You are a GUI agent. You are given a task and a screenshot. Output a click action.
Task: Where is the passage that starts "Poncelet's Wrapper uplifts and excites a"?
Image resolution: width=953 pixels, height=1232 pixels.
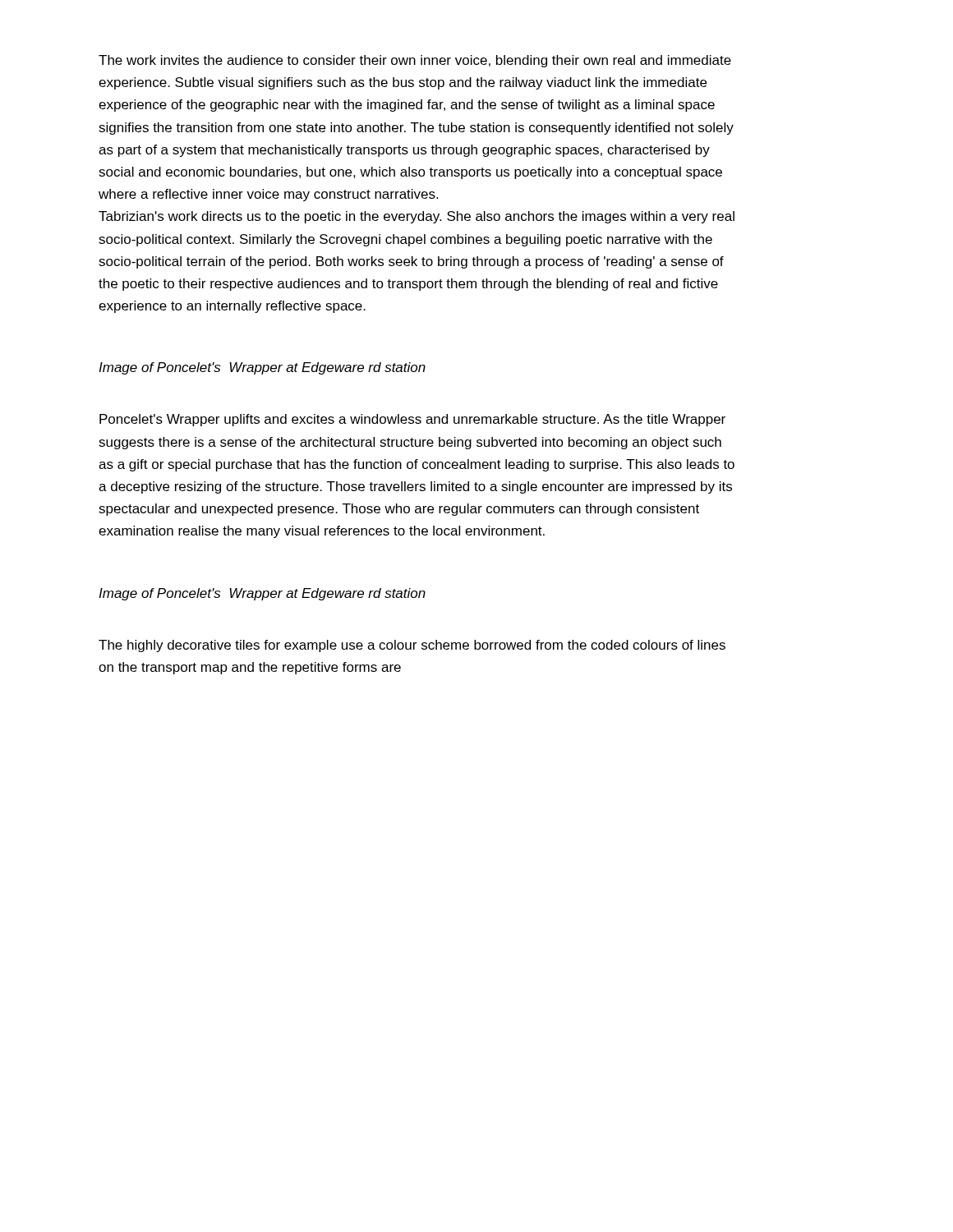pyautogui.click(x=417, y=475)
